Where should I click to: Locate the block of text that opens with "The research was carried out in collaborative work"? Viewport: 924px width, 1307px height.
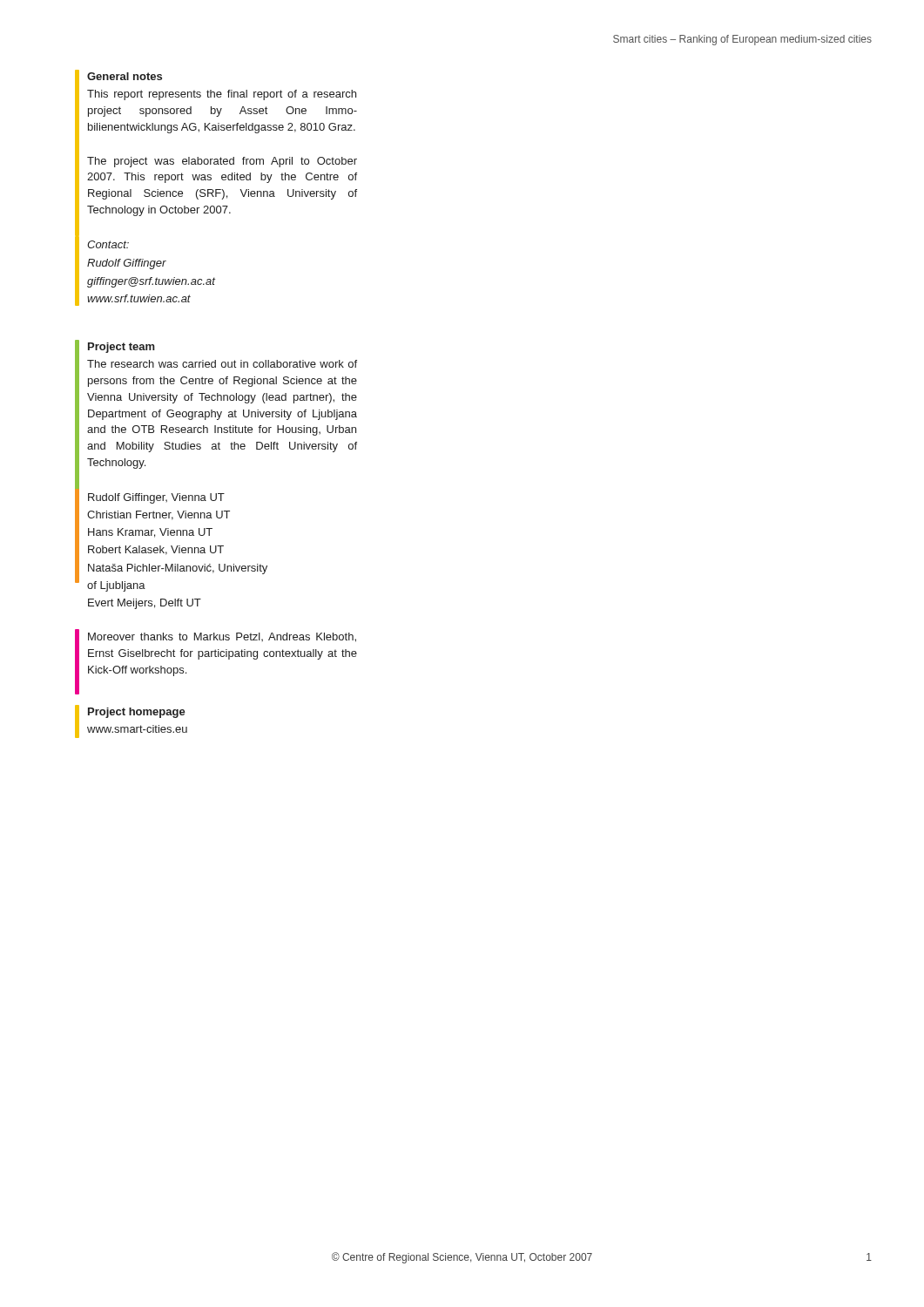tap(222, 414)
